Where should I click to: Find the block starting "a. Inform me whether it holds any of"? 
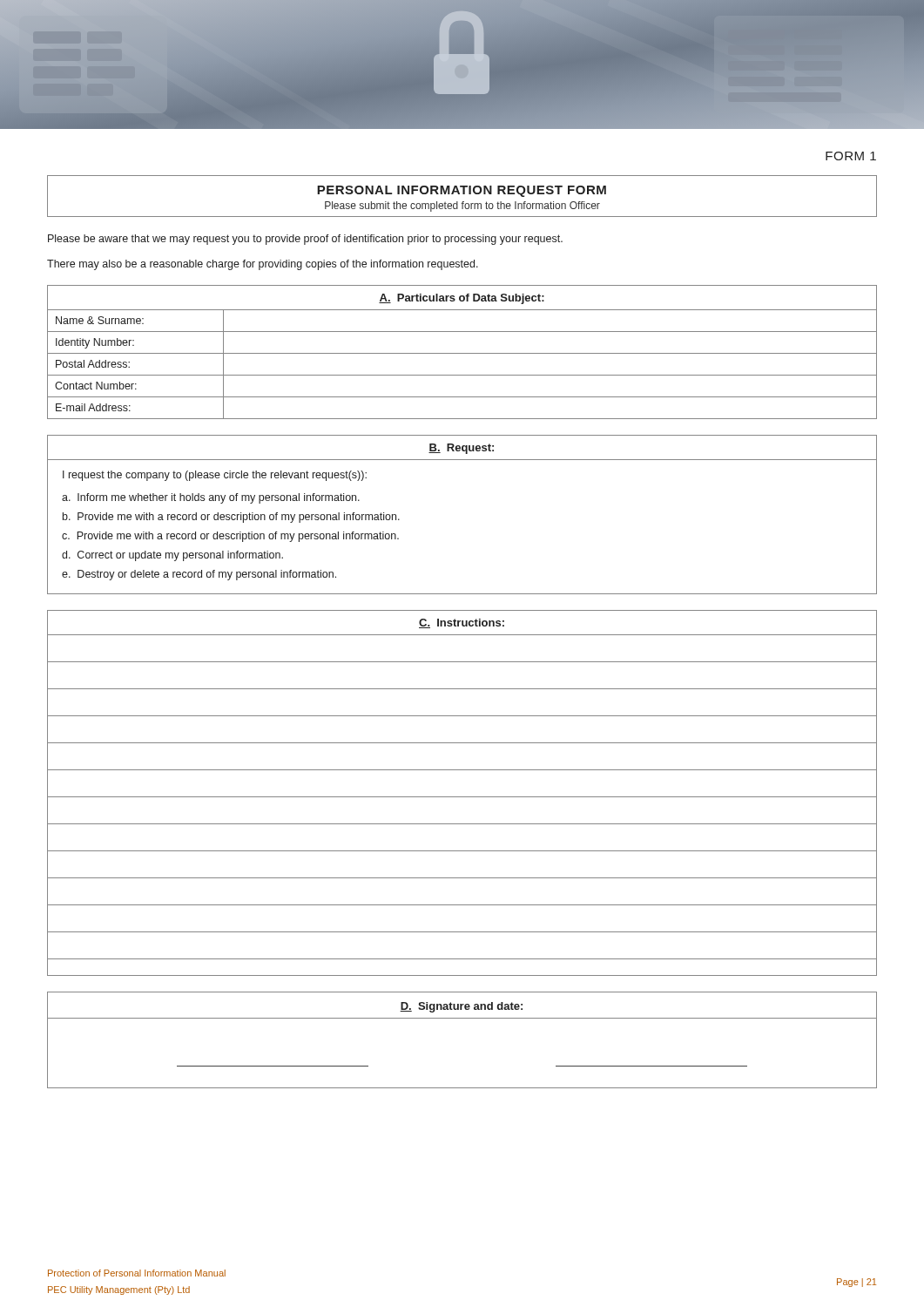click(211, 497)
